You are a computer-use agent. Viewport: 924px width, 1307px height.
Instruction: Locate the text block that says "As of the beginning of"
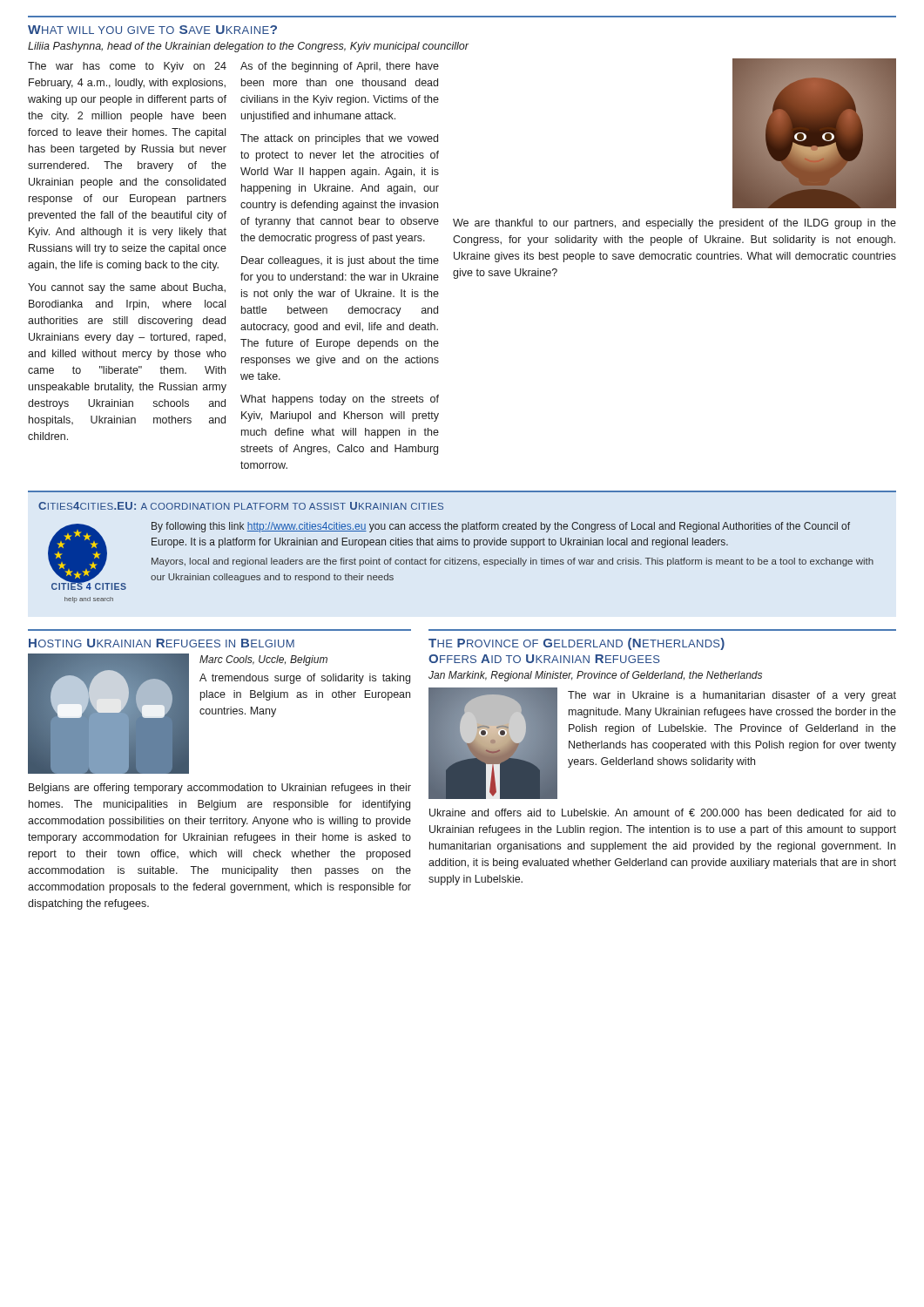click(340, 266)
